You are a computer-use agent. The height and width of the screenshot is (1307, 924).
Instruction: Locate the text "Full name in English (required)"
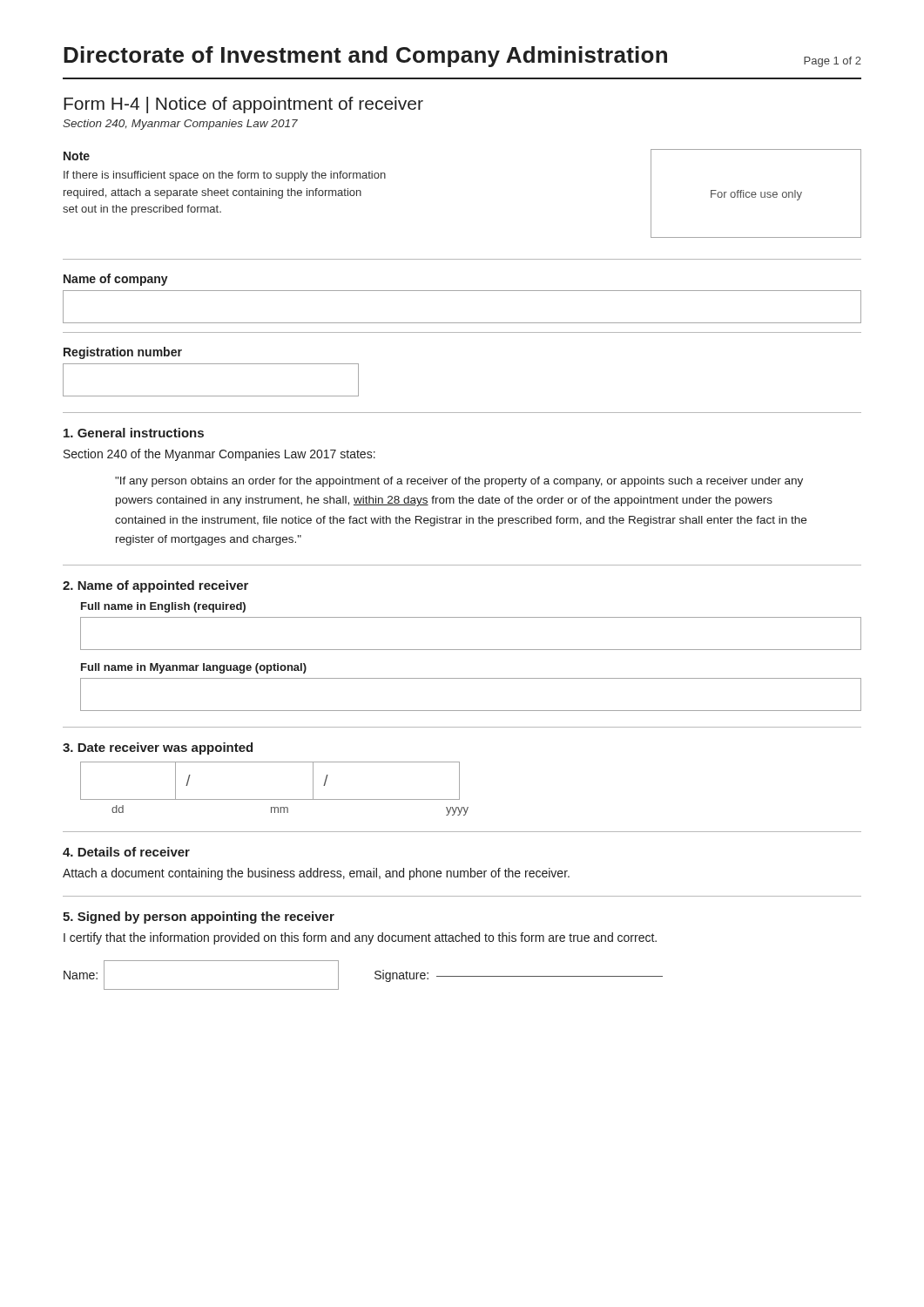163,606
